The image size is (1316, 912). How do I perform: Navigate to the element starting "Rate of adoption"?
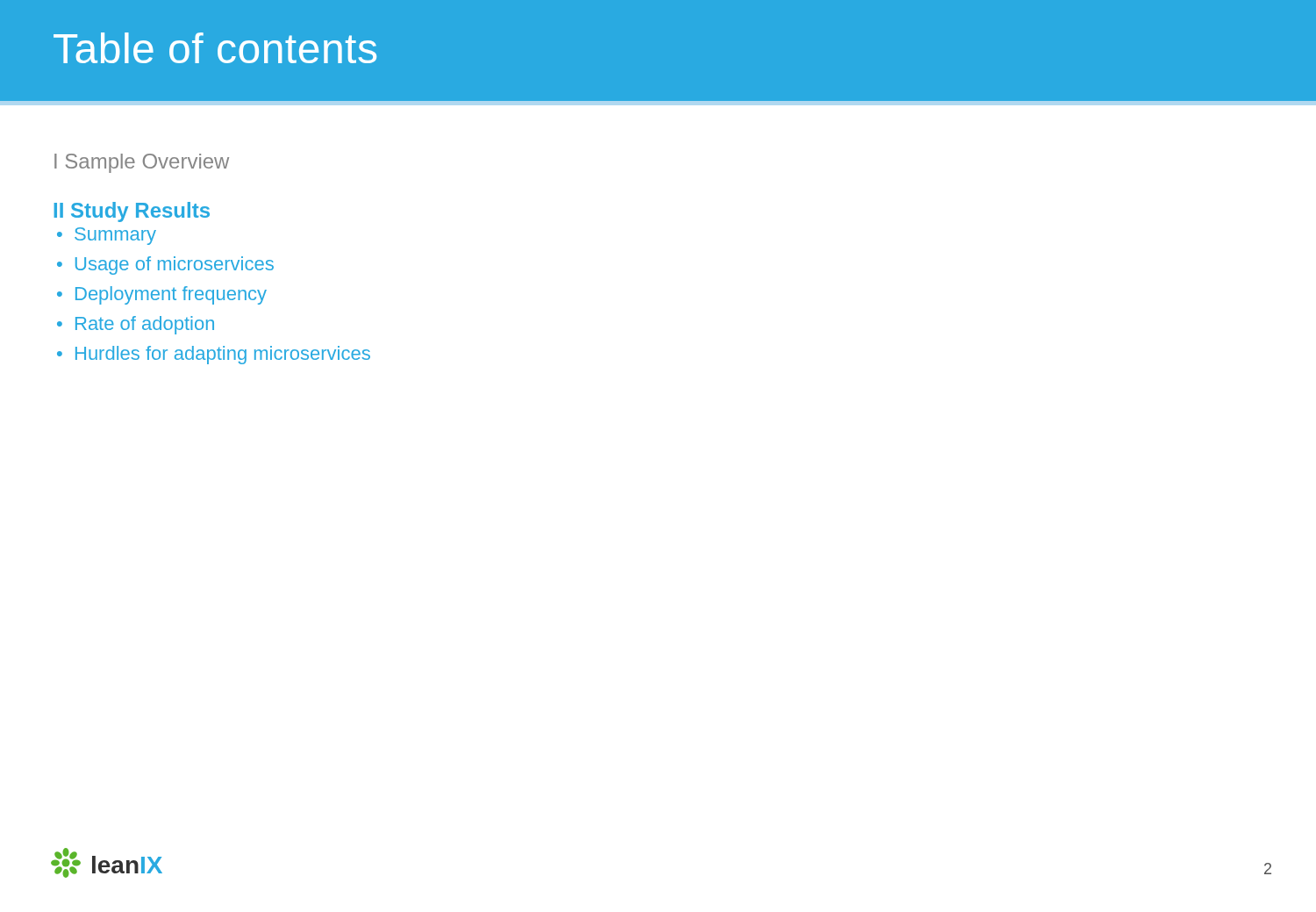pos(144,323)
